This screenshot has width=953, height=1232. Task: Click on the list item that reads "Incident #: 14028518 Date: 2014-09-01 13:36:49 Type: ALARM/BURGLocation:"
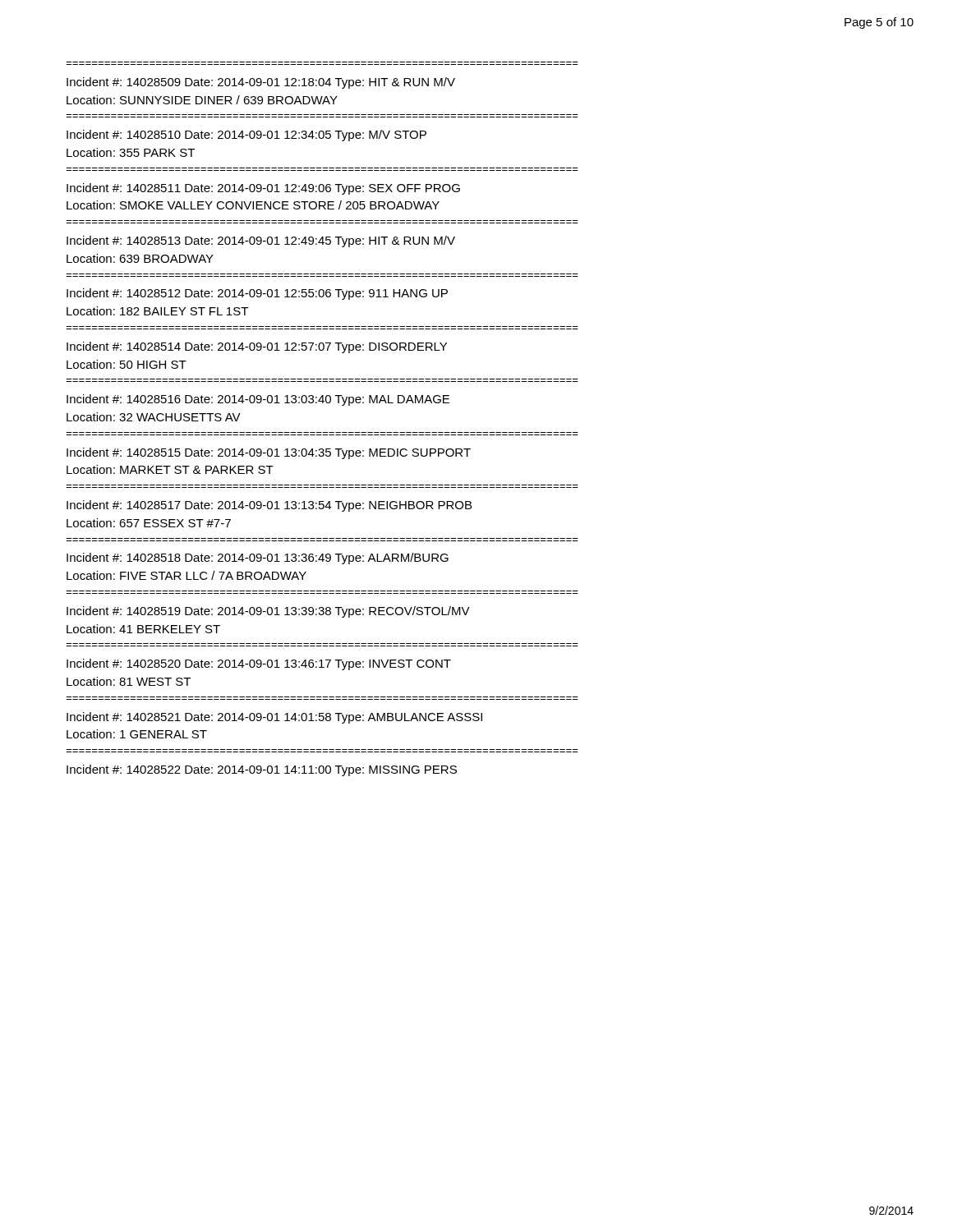258,559
